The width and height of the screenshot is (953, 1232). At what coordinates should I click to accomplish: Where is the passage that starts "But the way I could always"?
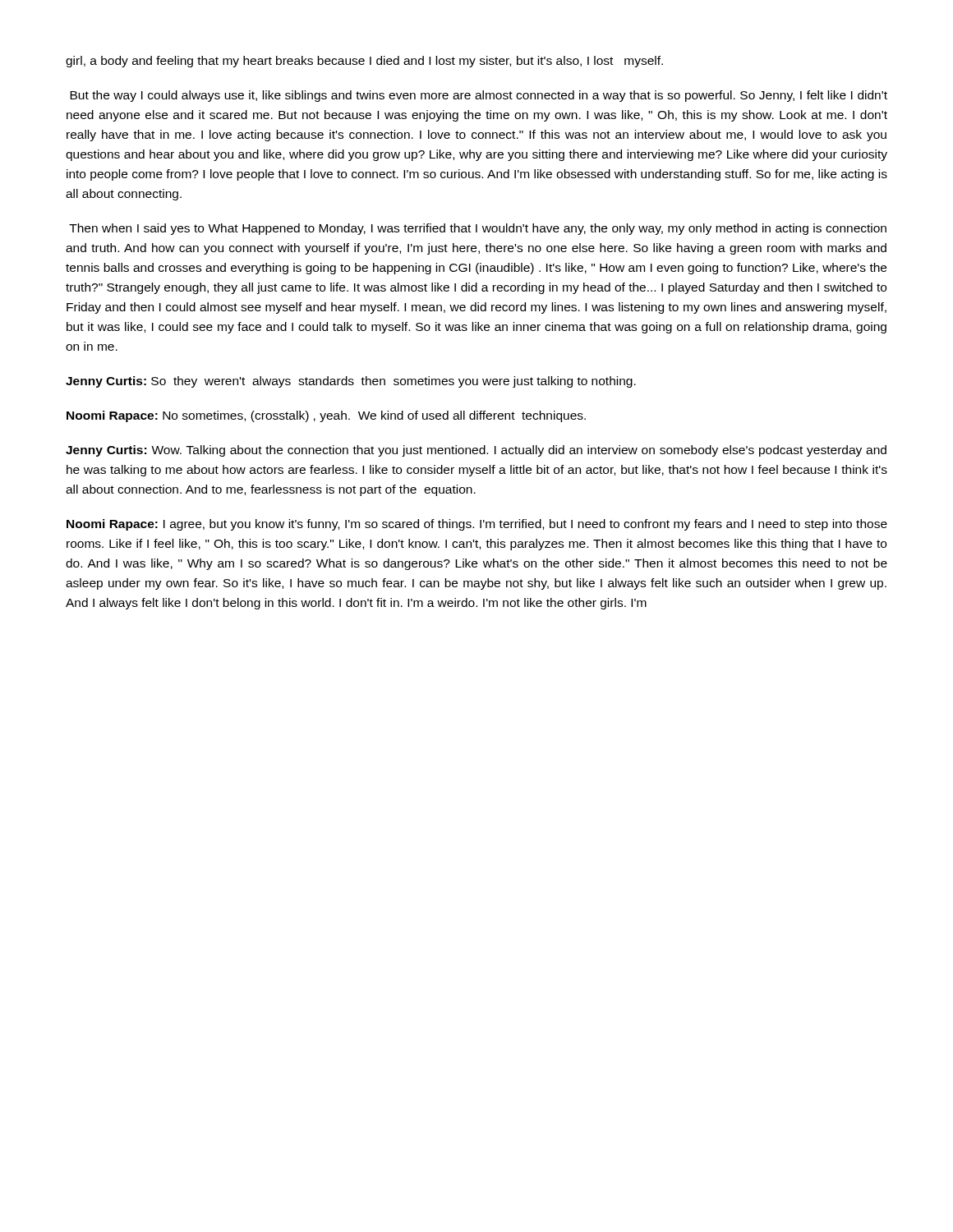coord(476,144)
